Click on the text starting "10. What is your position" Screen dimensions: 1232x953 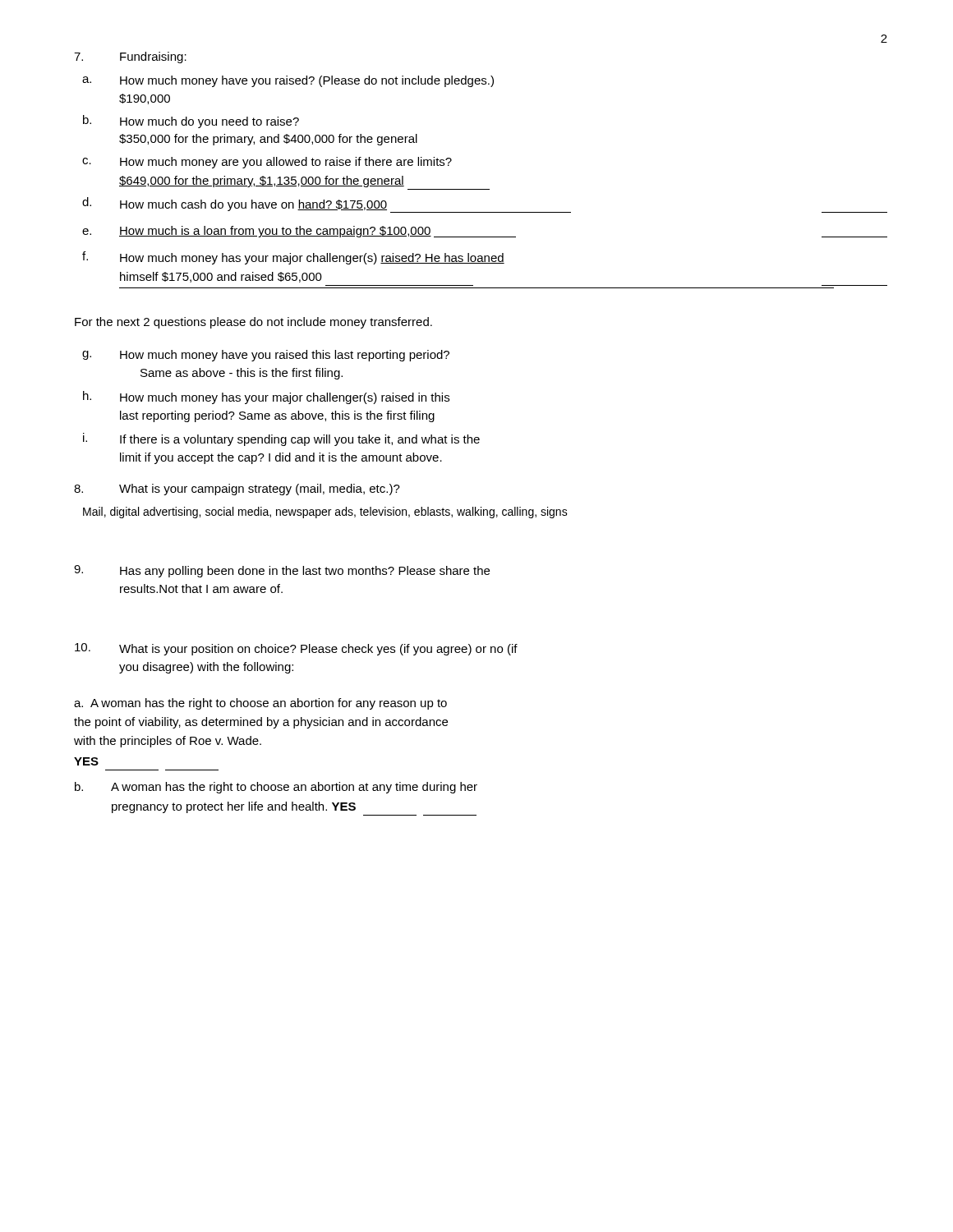click(x=296, y=658)
